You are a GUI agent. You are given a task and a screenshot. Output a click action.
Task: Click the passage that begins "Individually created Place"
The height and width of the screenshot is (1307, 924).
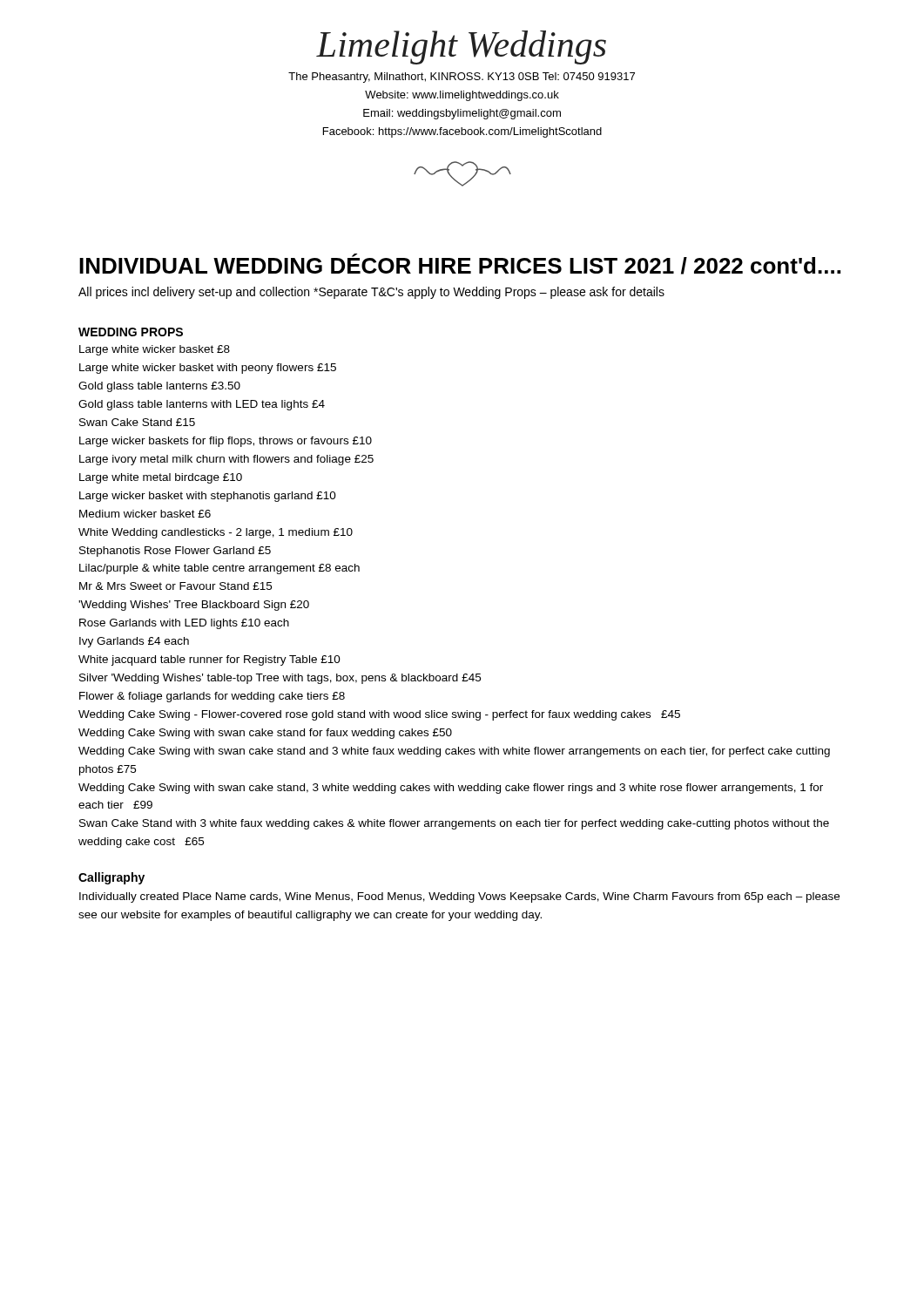(459, 905)
